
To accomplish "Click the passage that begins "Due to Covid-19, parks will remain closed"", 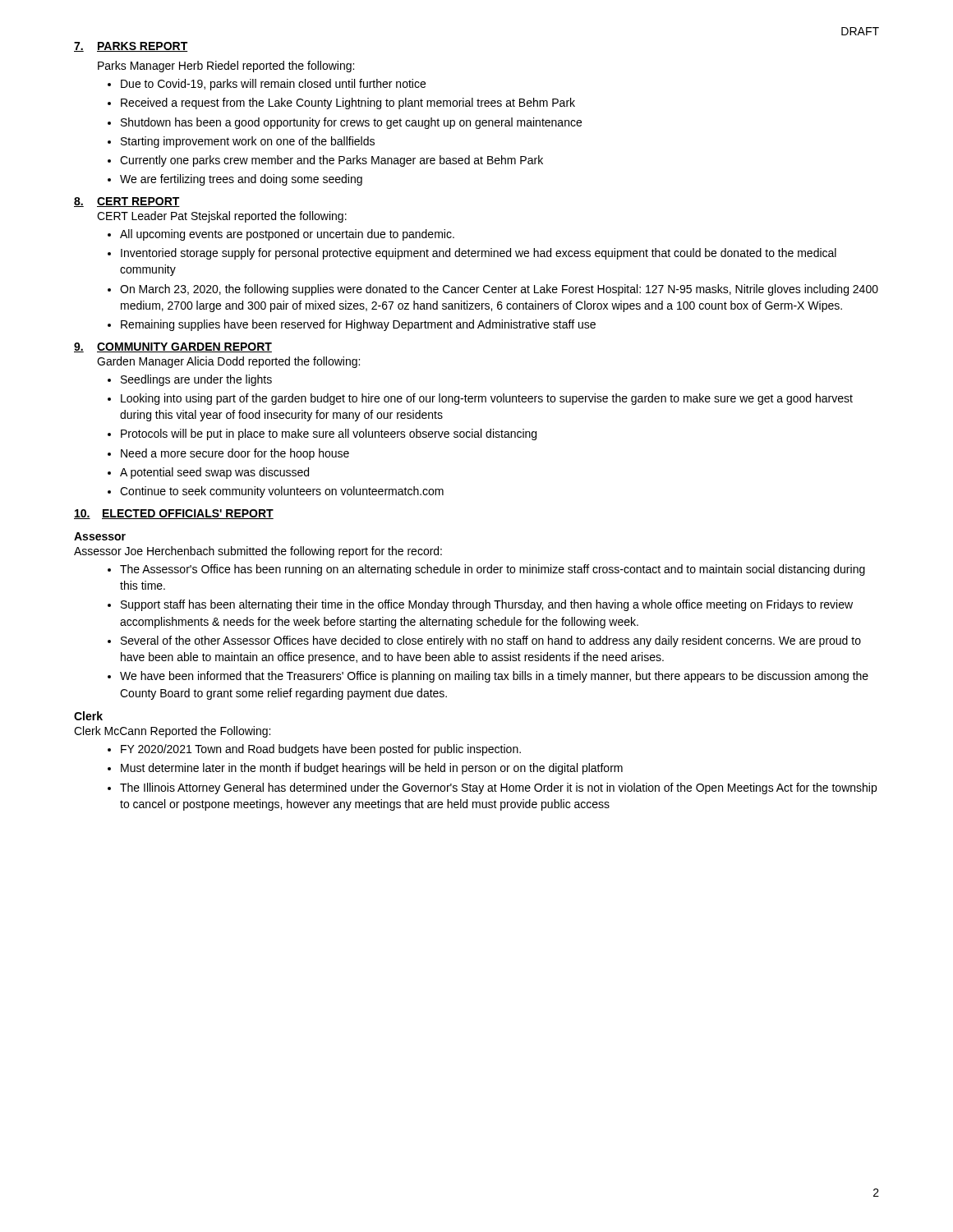I will coord(273,84).
